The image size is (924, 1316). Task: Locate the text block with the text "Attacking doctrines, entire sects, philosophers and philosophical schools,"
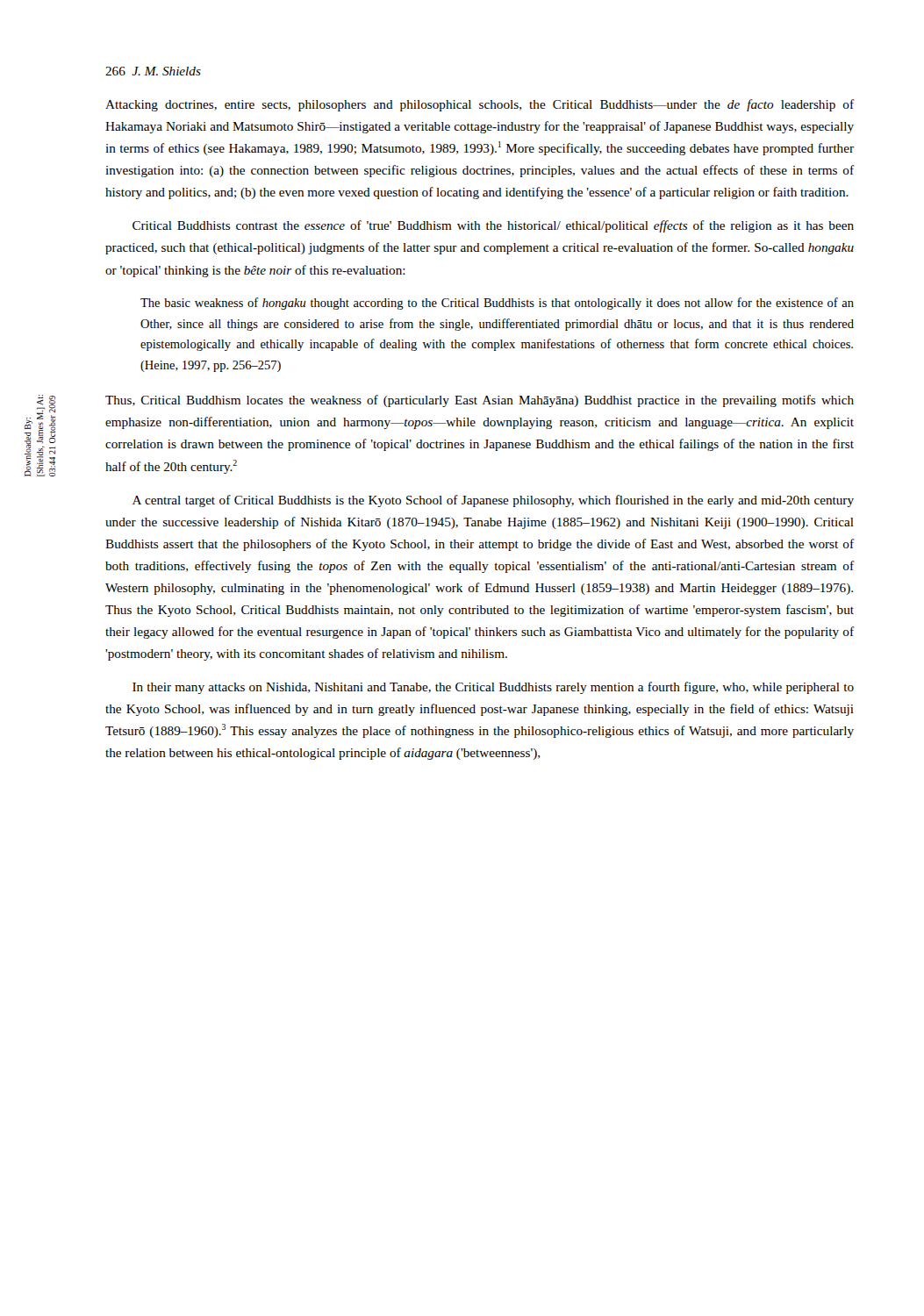480,148
